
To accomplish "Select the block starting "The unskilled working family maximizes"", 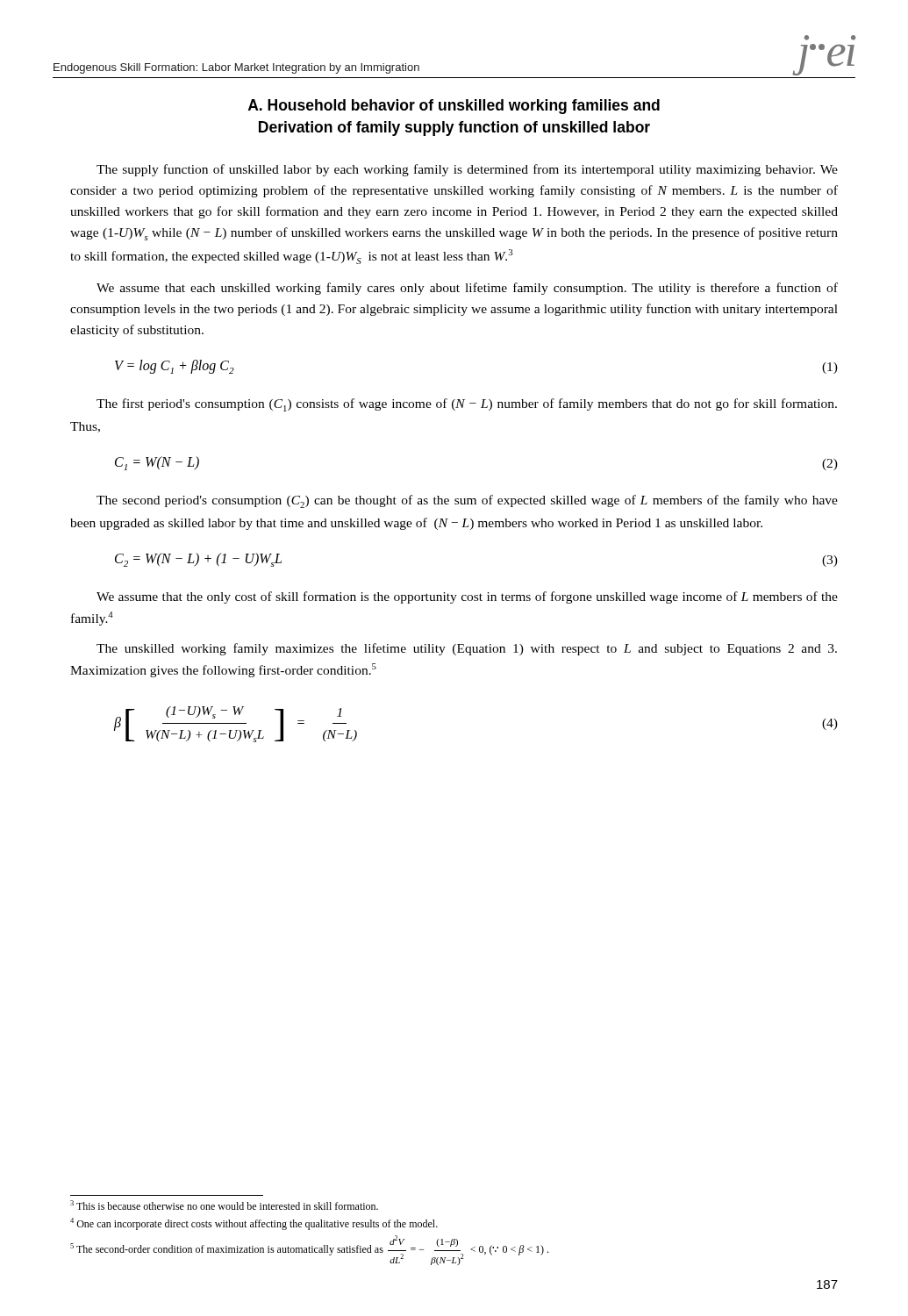I will click(454, 659).
